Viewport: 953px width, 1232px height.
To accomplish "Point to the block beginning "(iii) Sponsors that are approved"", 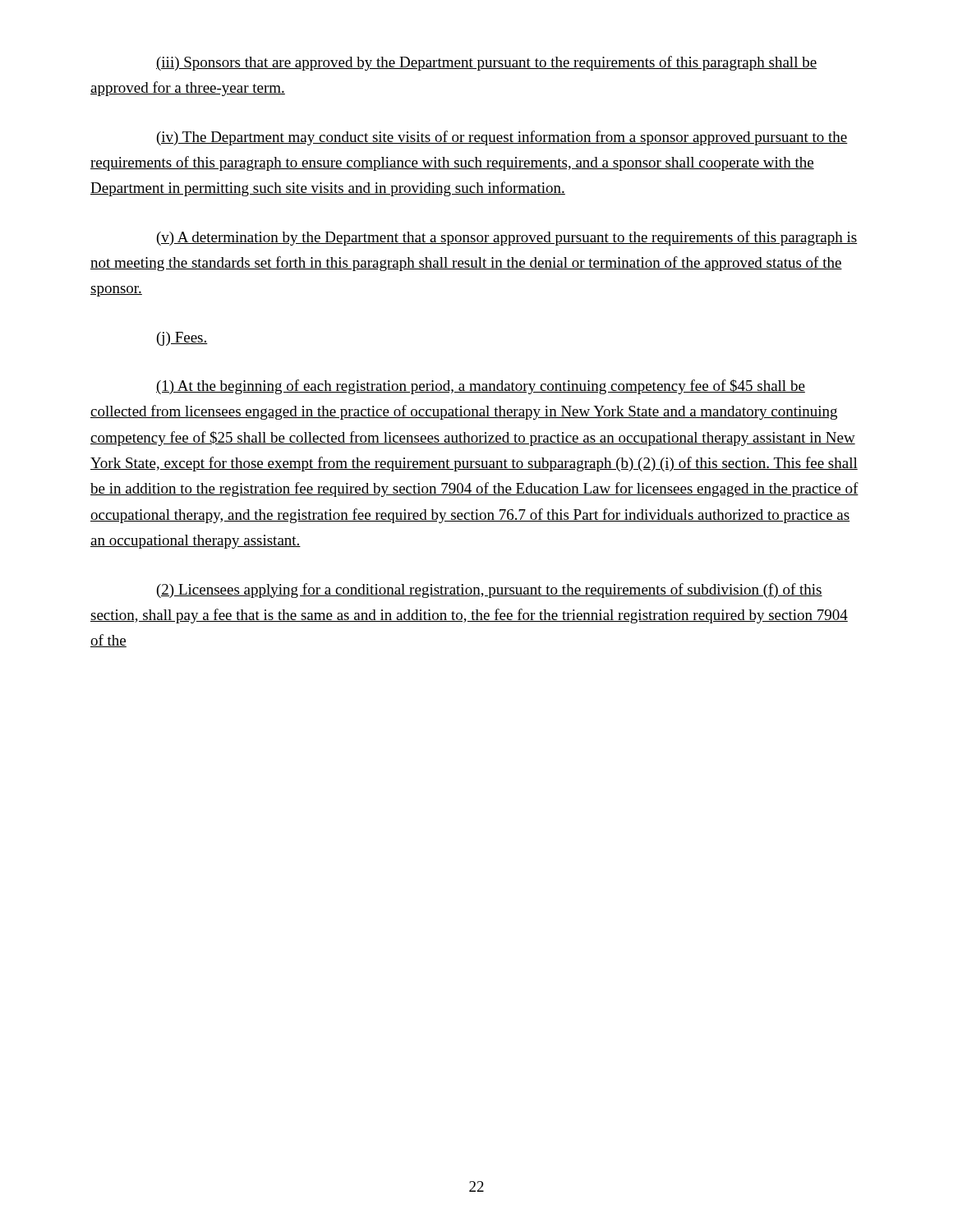I will tap(454, 75).
